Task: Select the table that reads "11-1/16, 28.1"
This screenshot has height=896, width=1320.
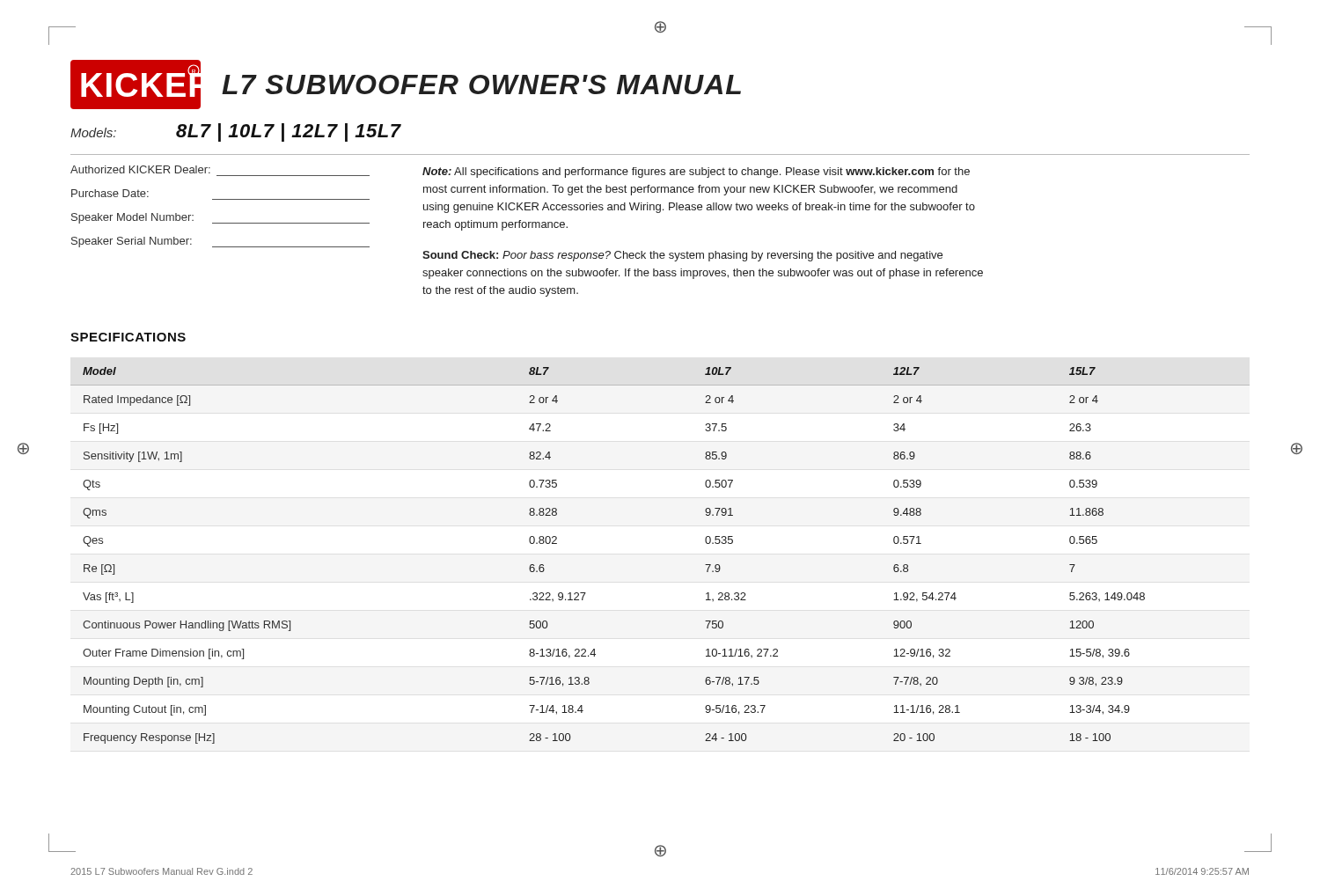Action: click(660, 554)
